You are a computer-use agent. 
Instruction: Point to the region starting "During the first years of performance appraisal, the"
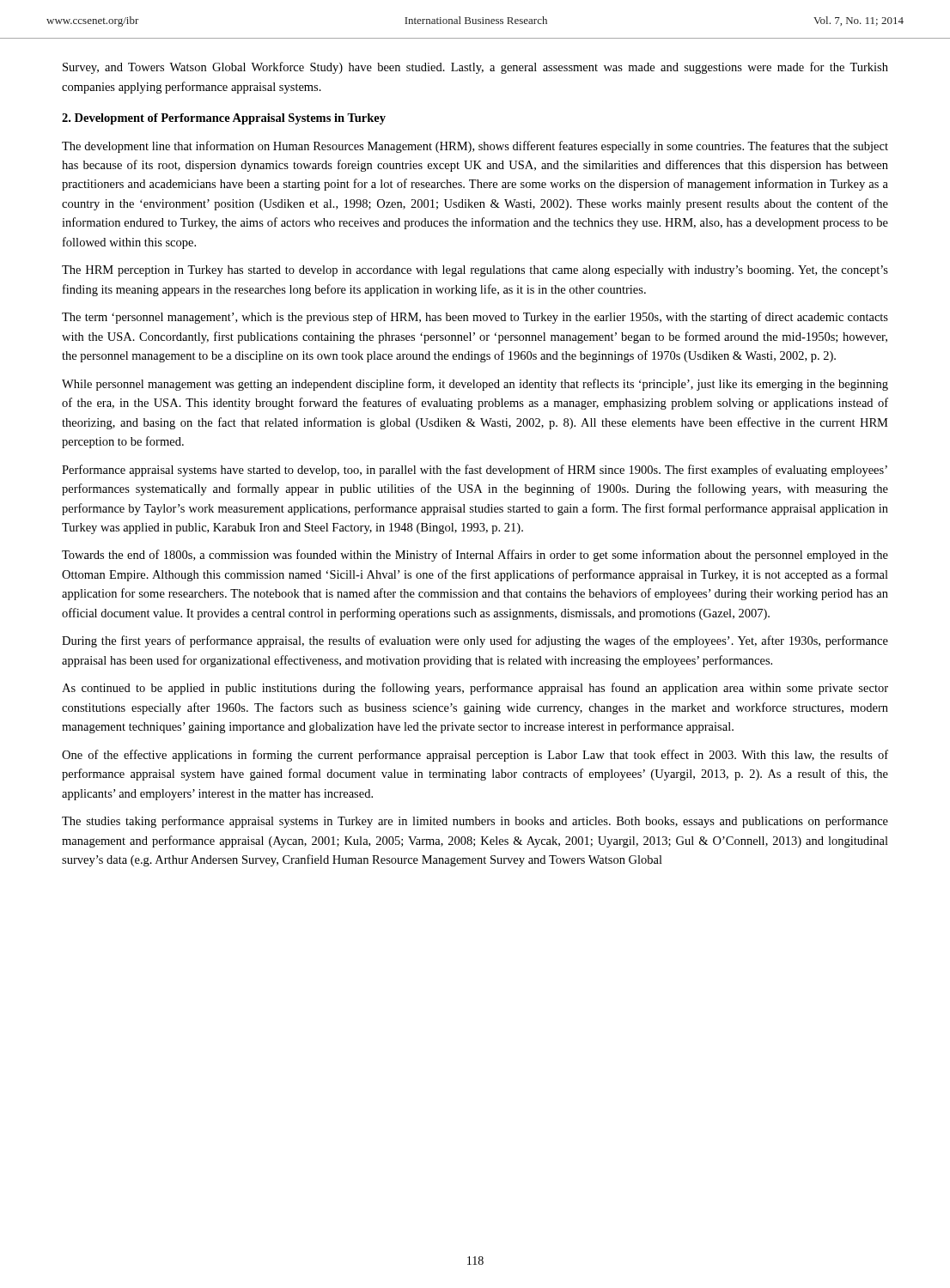pyautogui.click(x=475, y=651)
